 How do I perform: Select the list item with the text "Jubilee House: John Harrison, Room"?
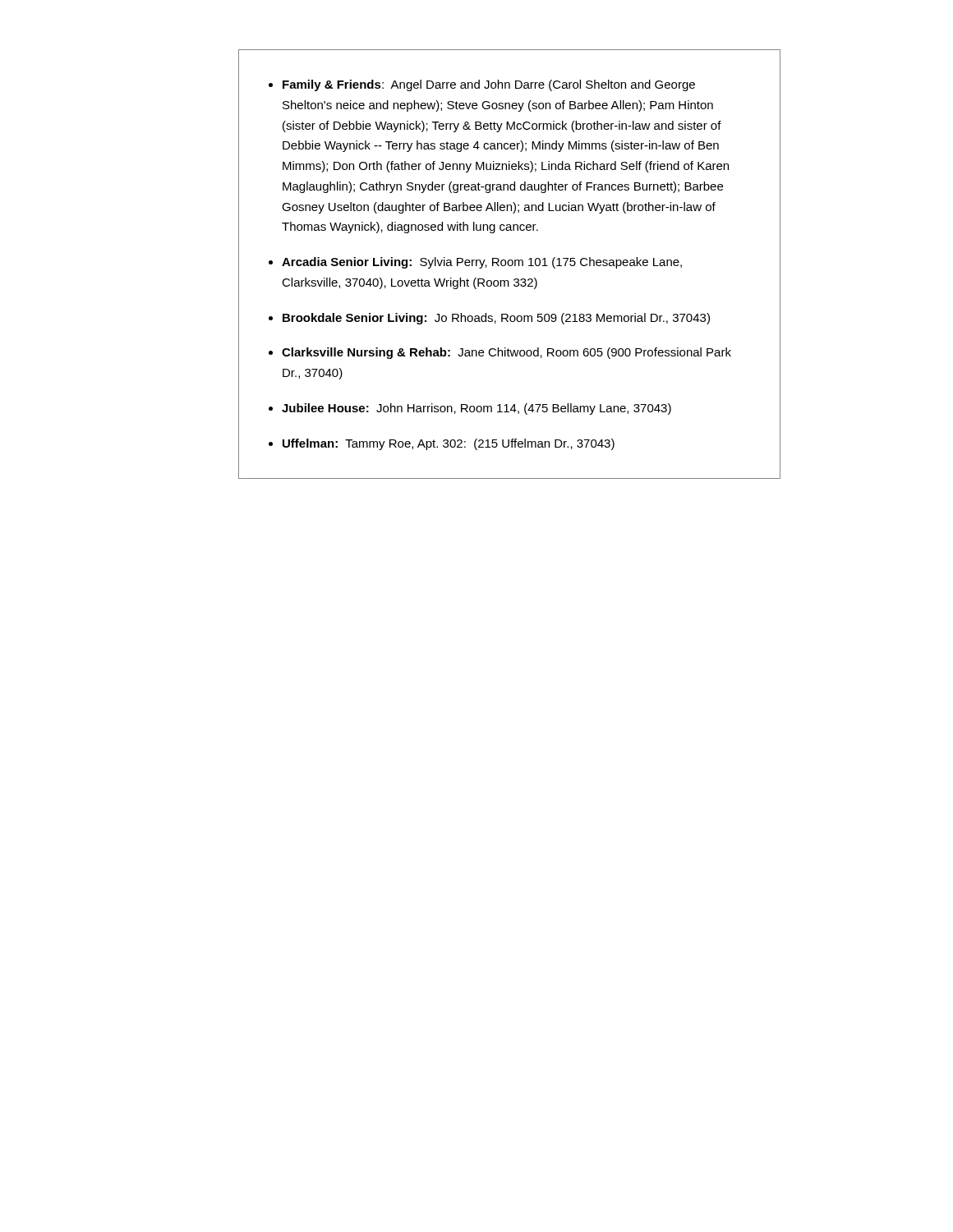point(477,408)
